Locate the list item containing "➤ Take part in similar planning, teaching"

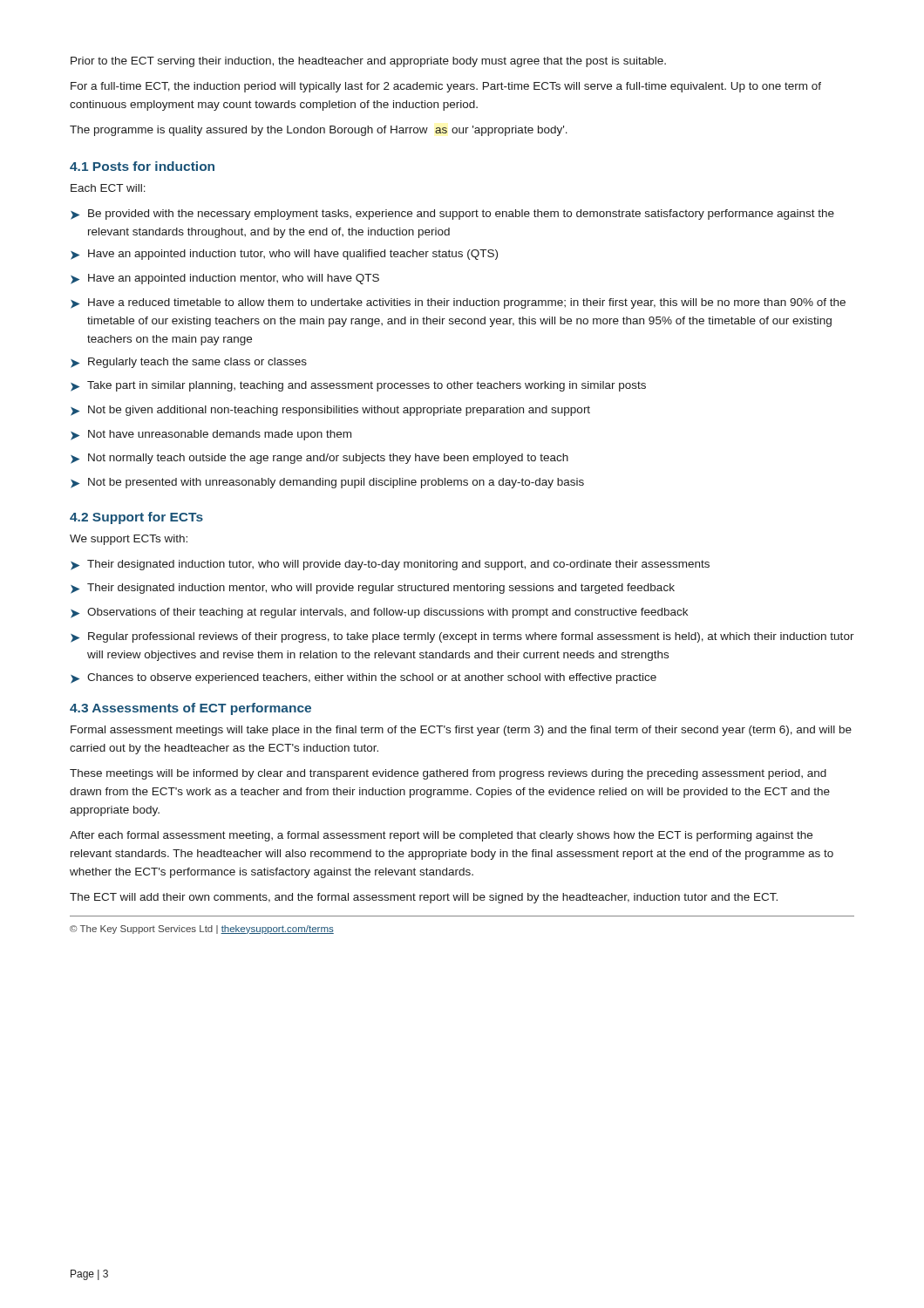[x=462, y=387]
